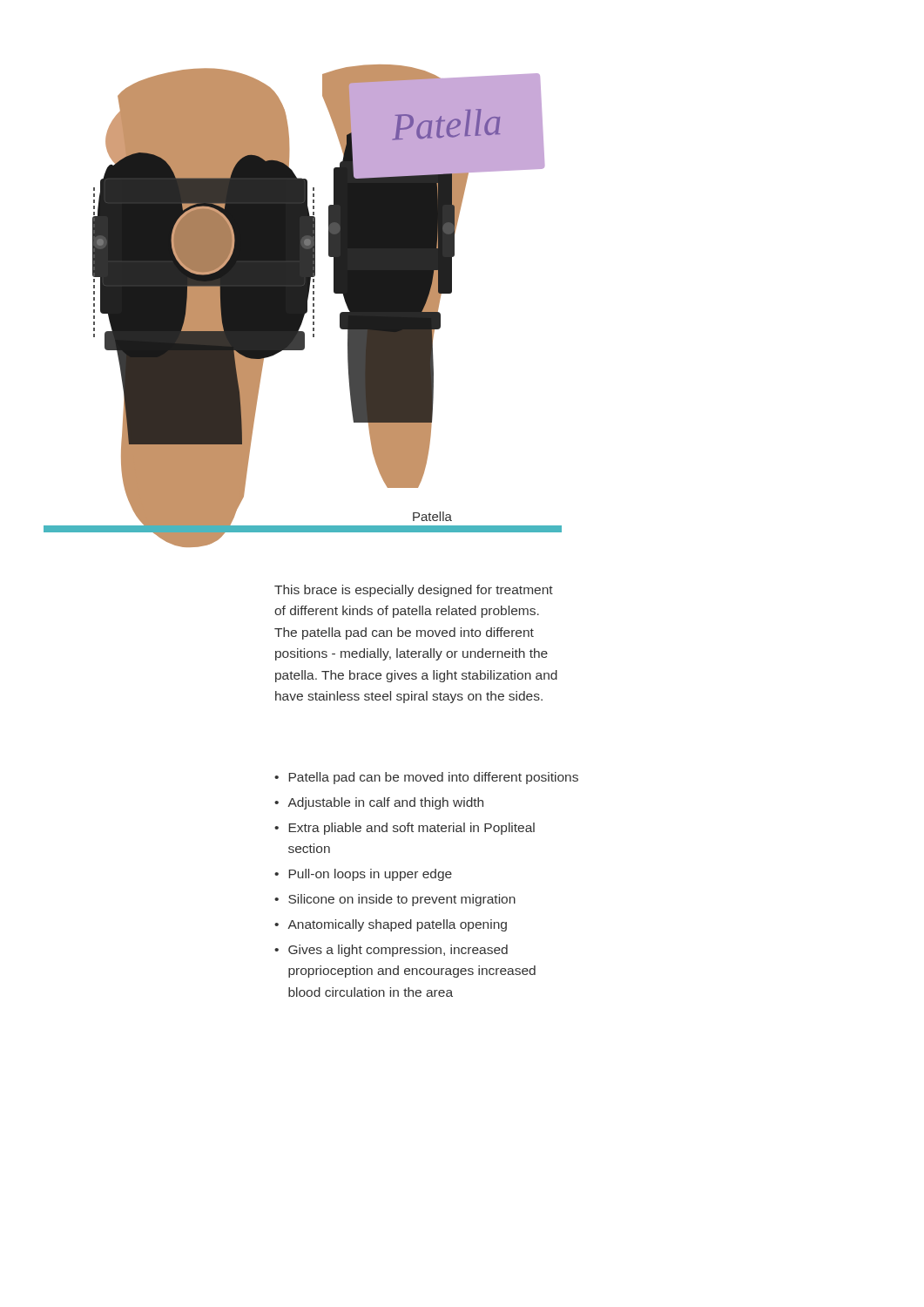The image size is (924, 1307).
Task: Find the photo
Action: tap(327, 288)
